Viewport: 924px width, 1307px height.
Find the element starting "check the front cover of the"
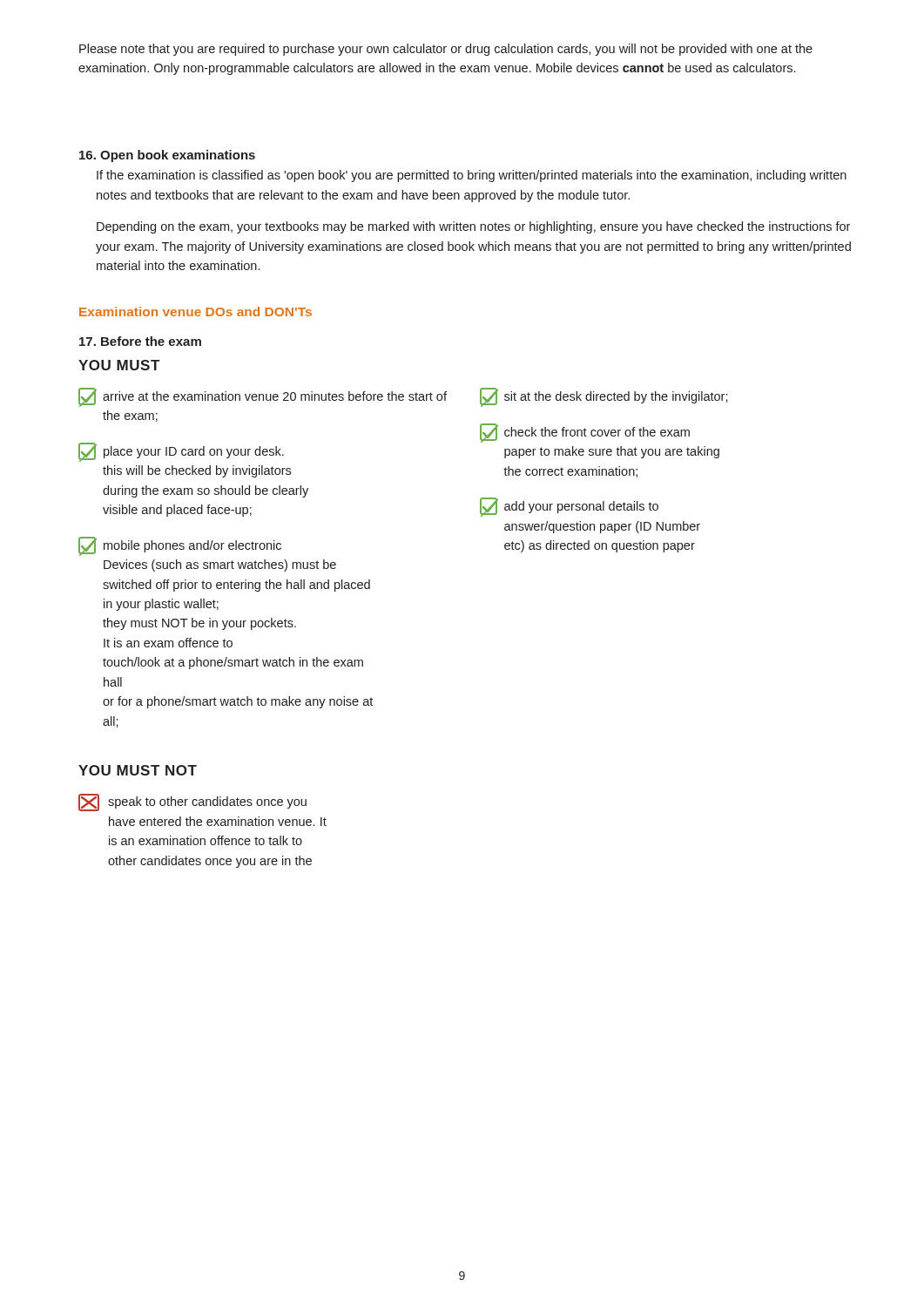[x=671, y=452]
